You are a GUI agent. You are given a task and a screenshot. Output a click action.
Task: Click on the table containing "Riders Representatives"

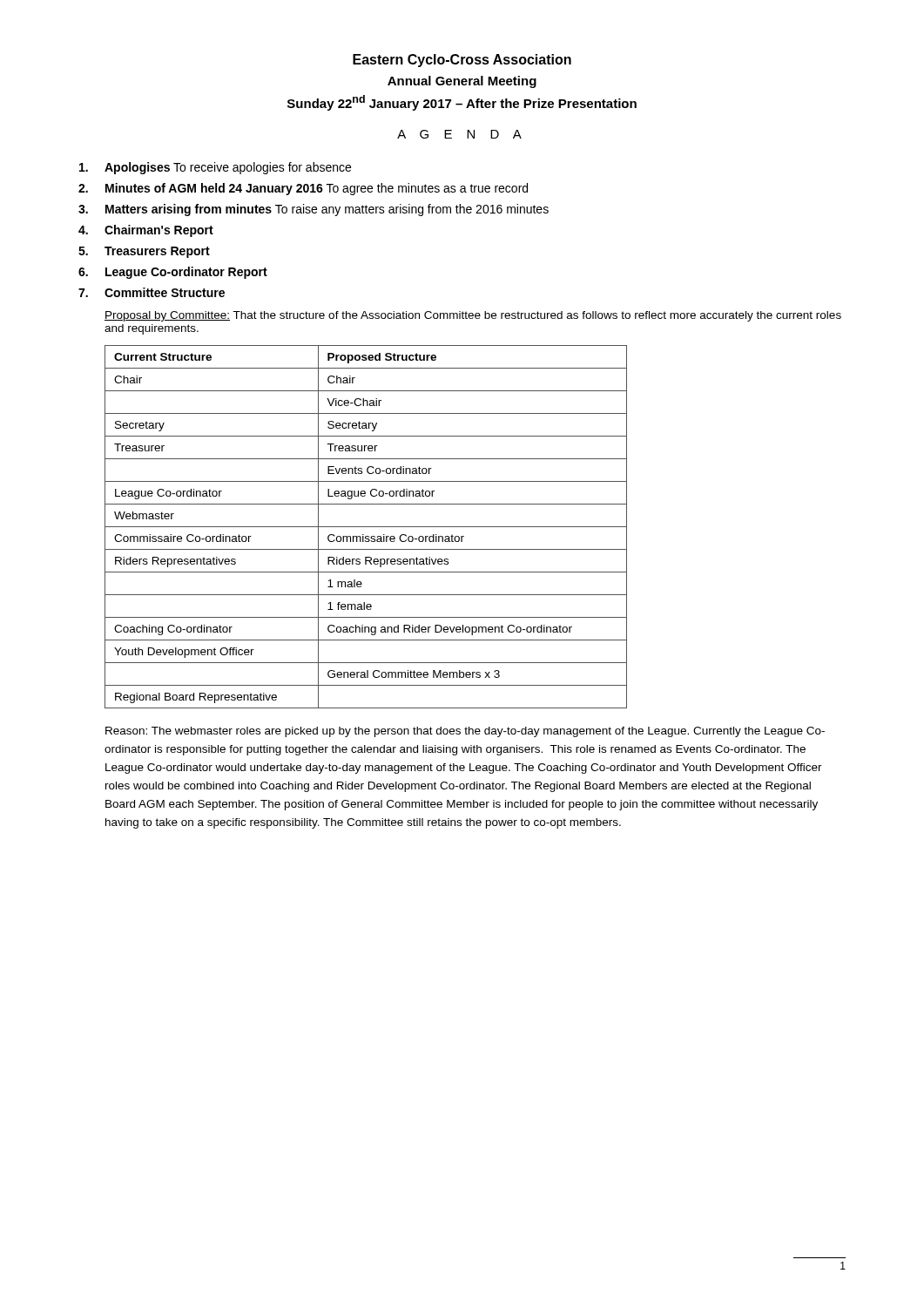(x=475, y=527)
